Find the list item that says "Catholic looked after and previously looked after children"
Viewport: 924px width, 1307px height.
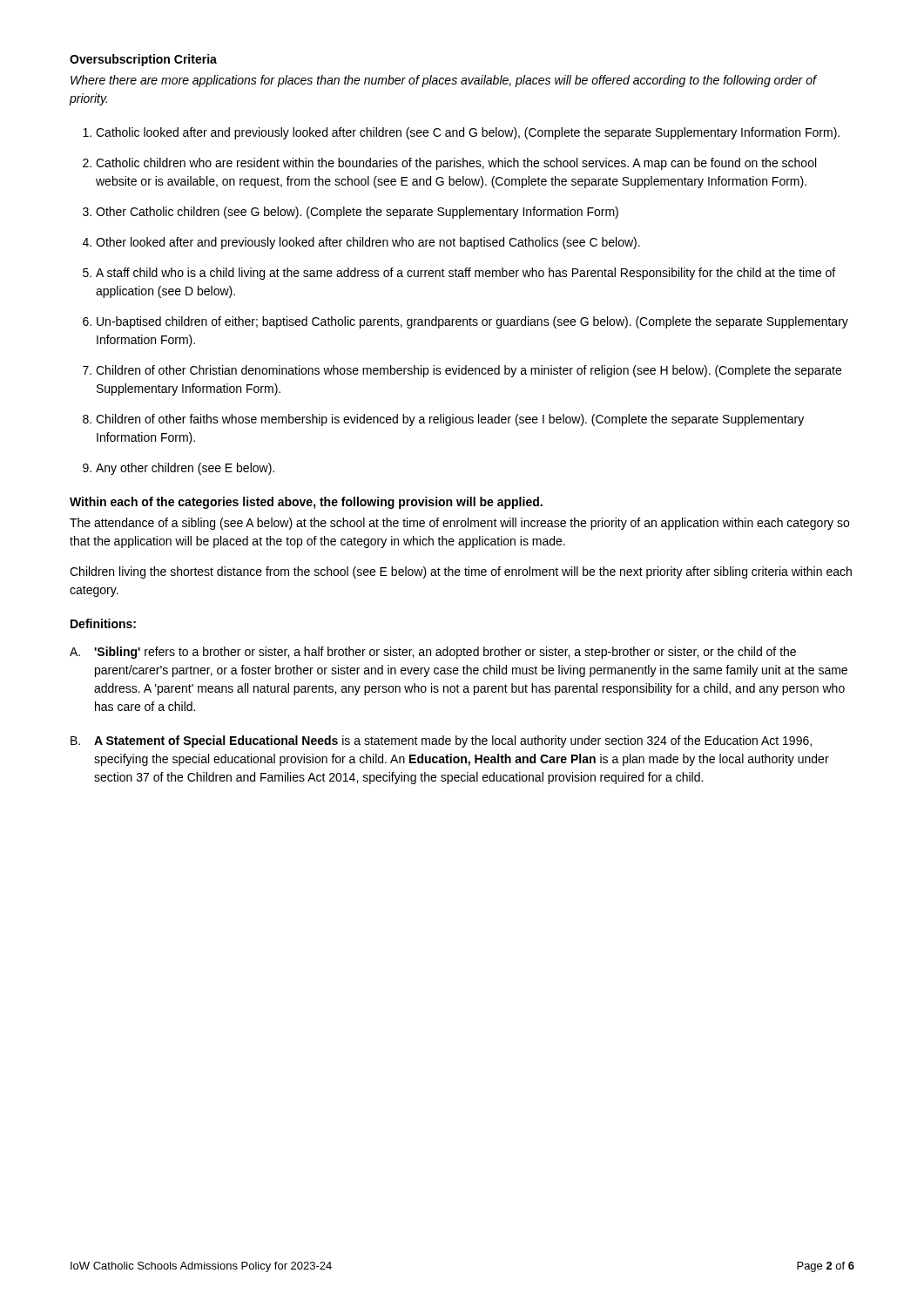(x=468, y=132)
